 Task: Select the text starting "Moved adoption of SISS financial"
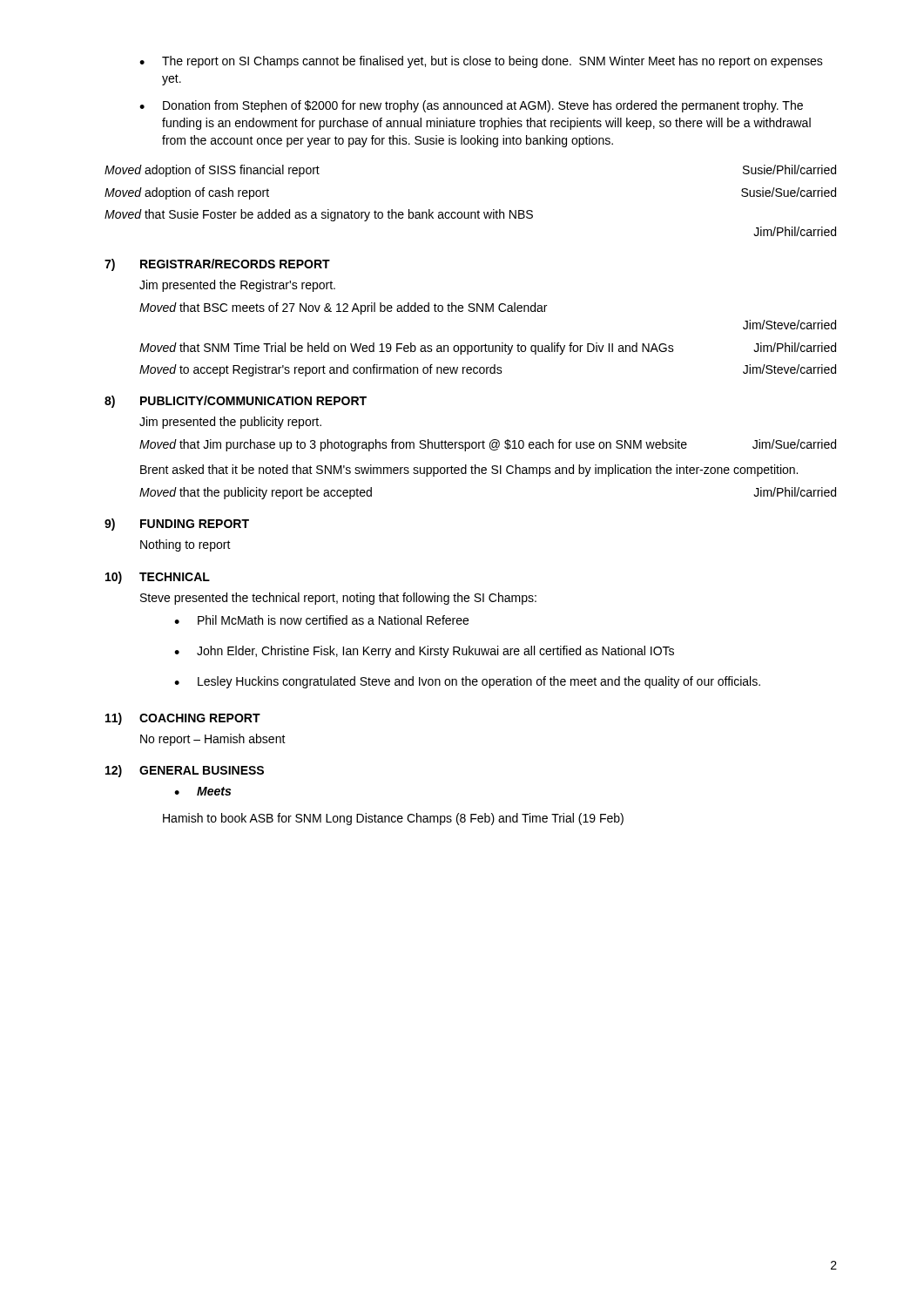212,170
